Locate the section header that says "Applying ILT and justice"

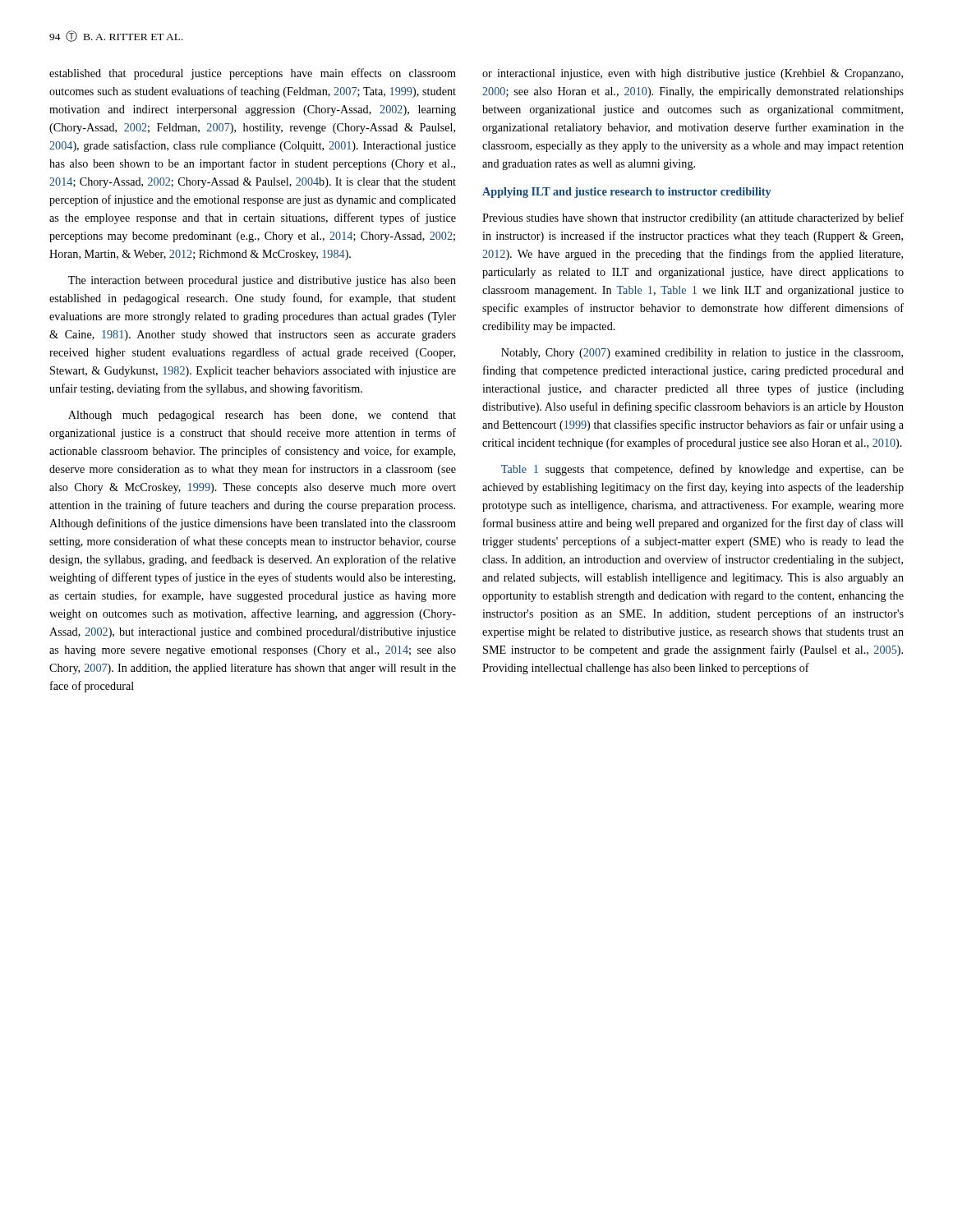click(627, 191)
